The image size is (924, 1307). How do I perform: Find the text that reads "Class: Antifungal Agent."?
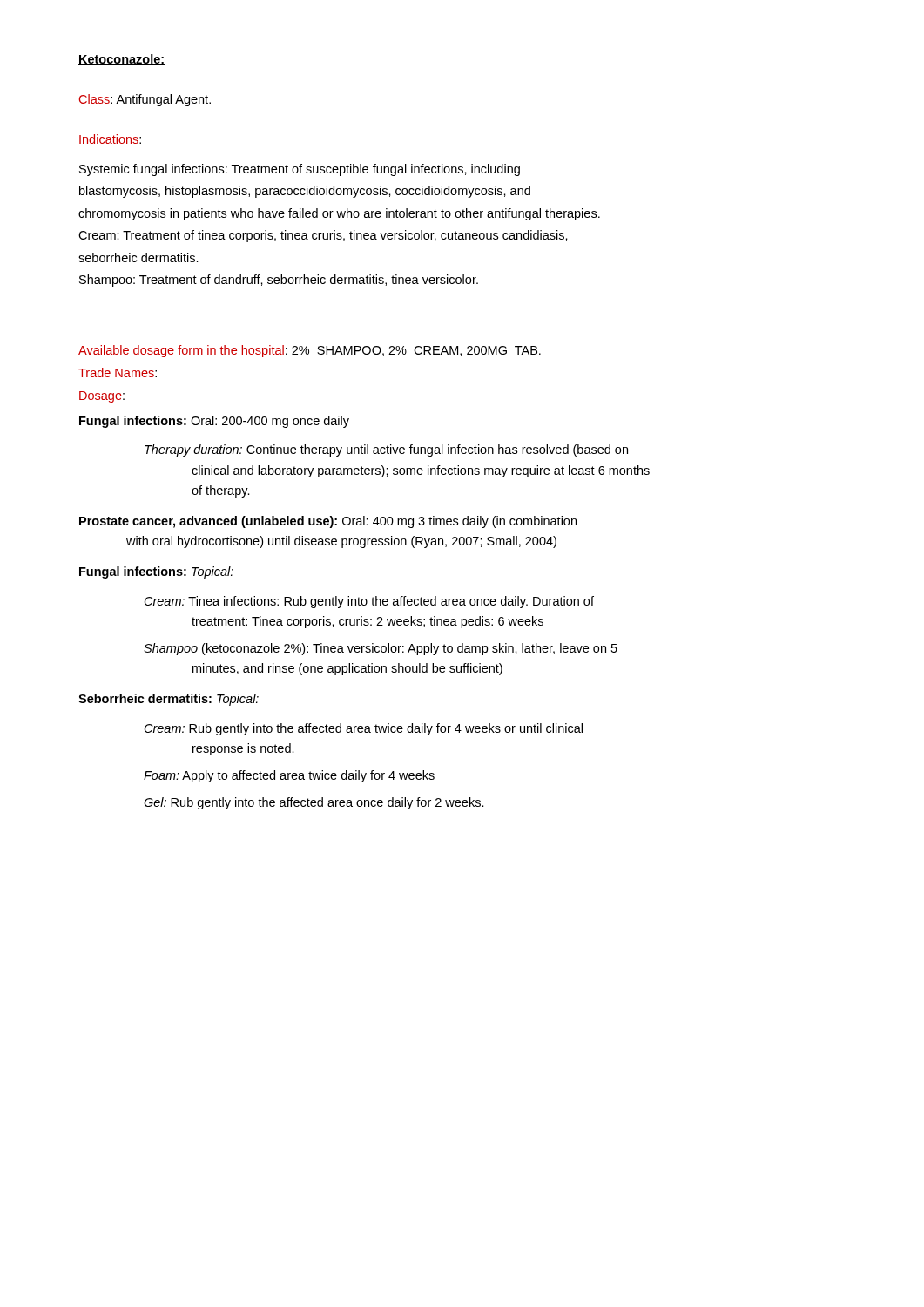pos(145,99)
